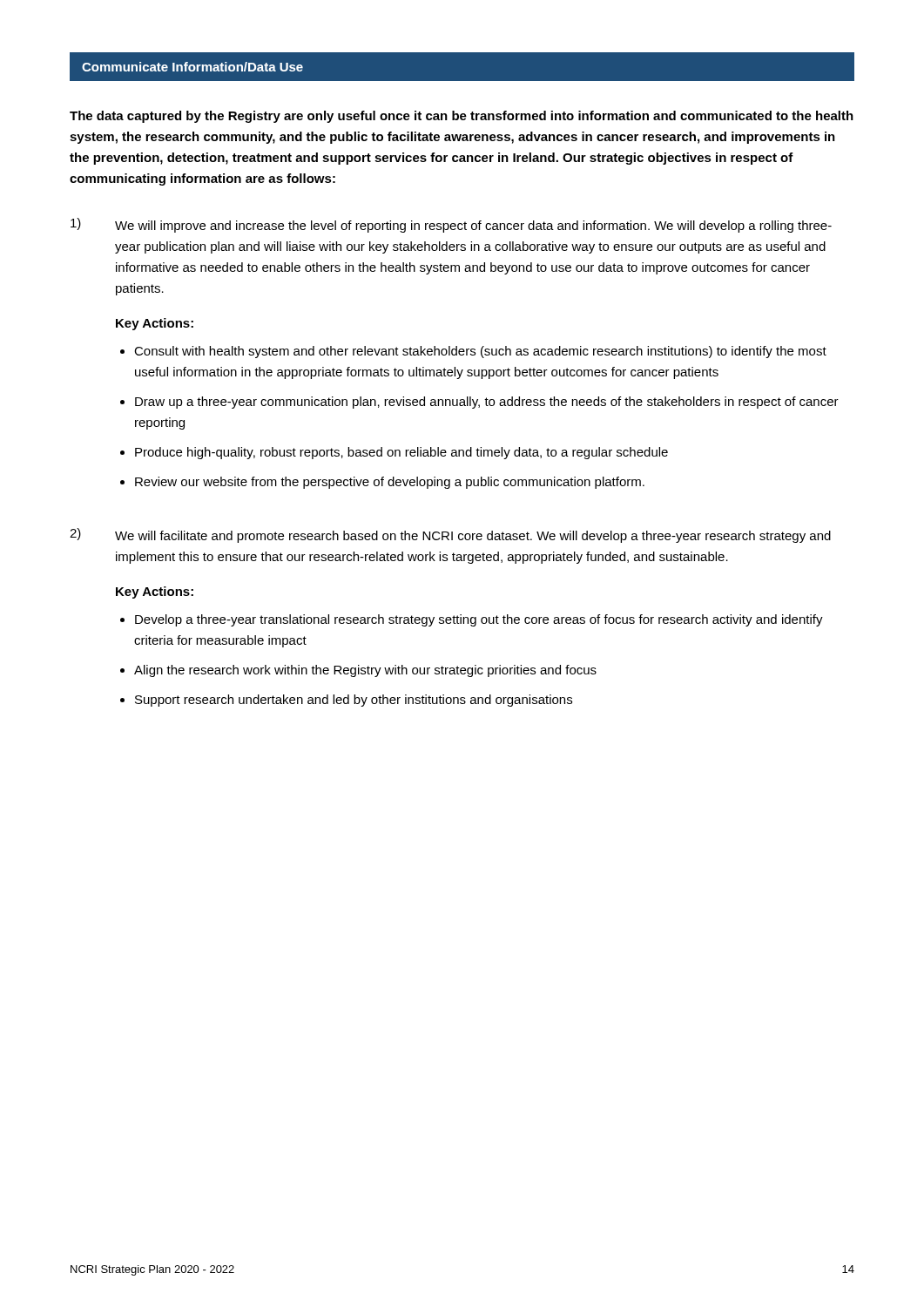Click the passage that begins "The data captured by the Registry are only"
The width and height of the screenshot is (924, 1307).
click(462, 147)
